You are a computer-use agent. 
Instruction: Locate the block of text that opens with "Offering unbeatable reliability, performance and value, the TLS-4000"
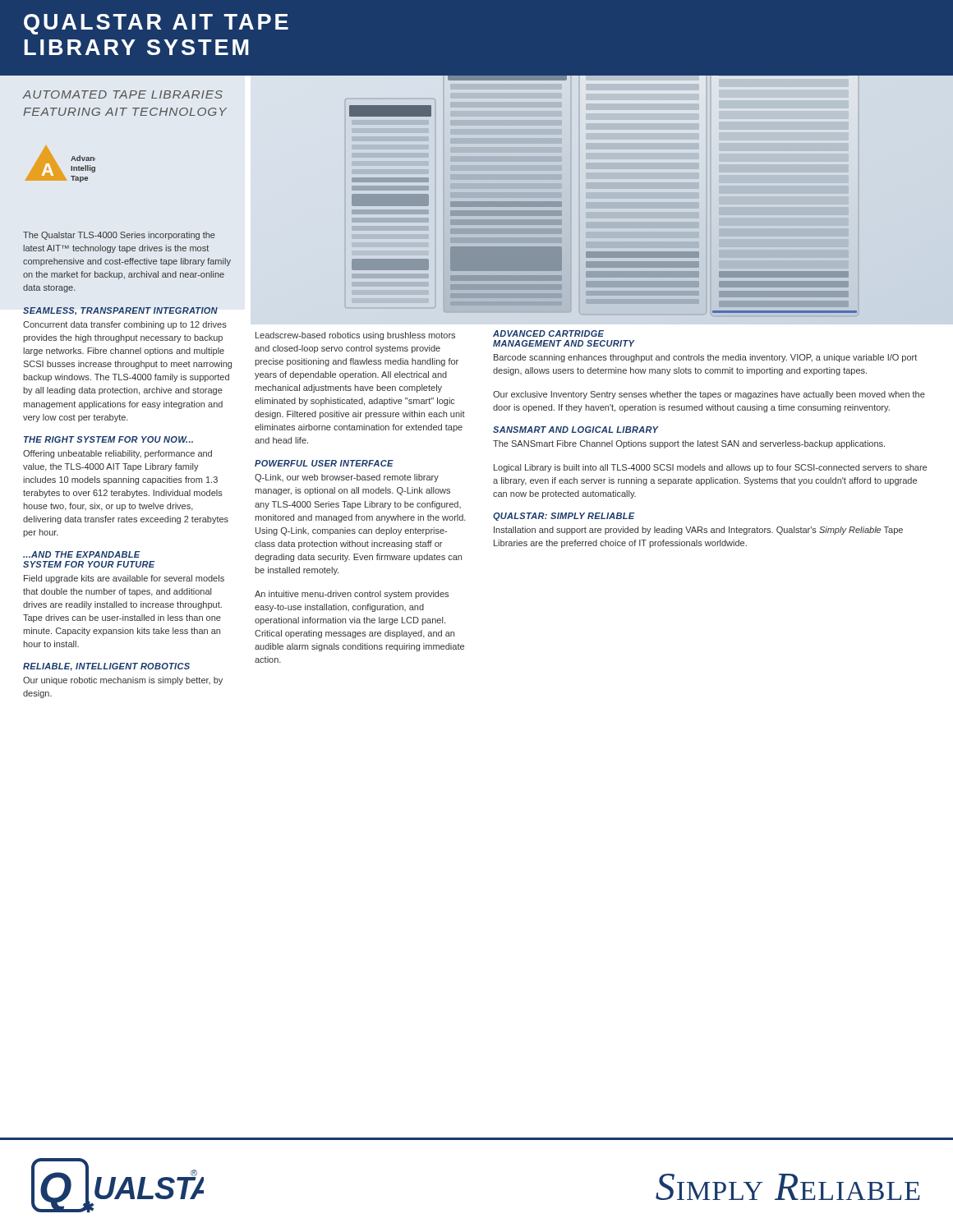(x=126, y=493)
